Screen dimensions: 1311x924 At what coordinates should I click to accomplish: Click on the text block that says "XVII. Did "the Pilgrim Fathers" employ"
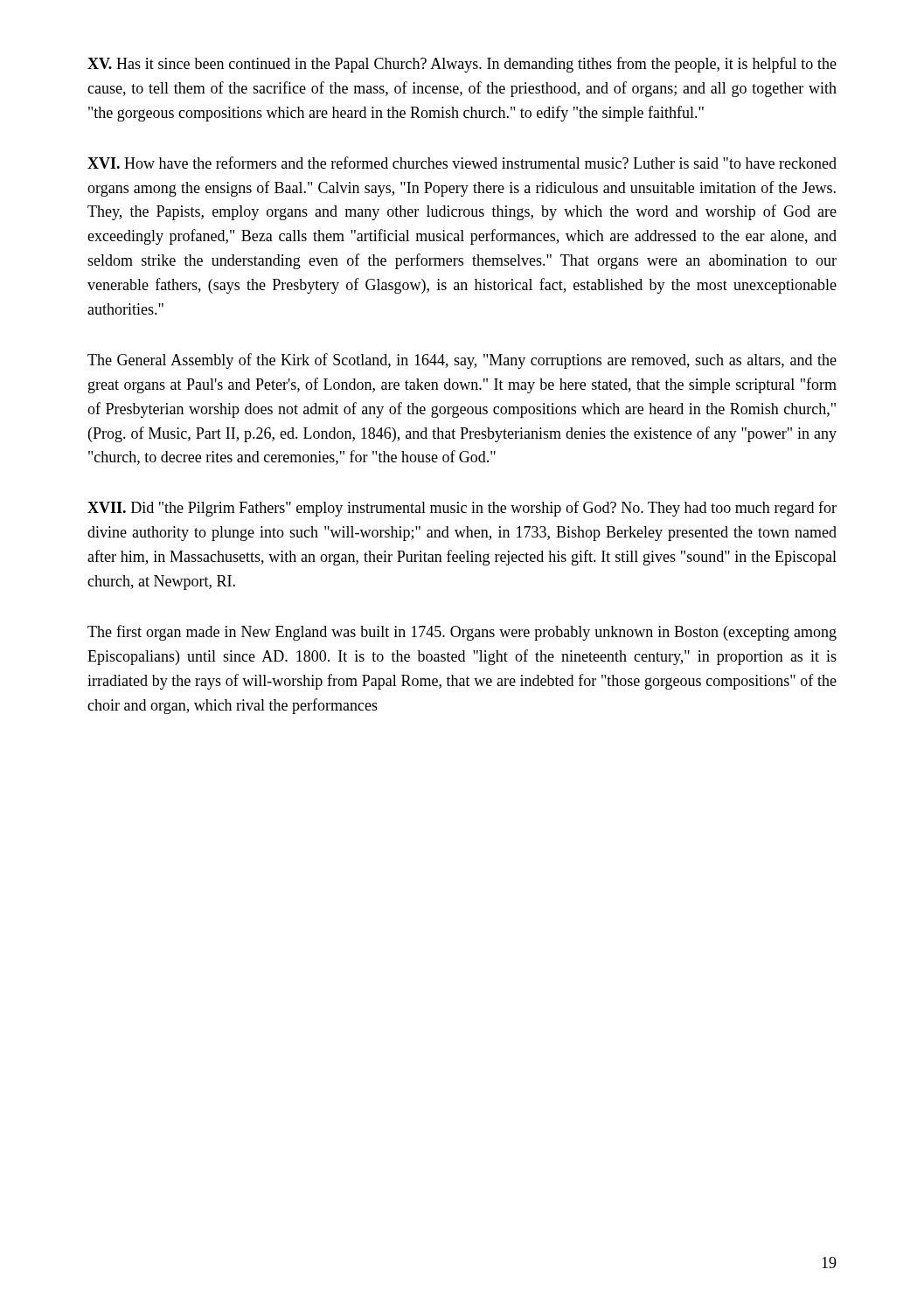coord(462,545)
